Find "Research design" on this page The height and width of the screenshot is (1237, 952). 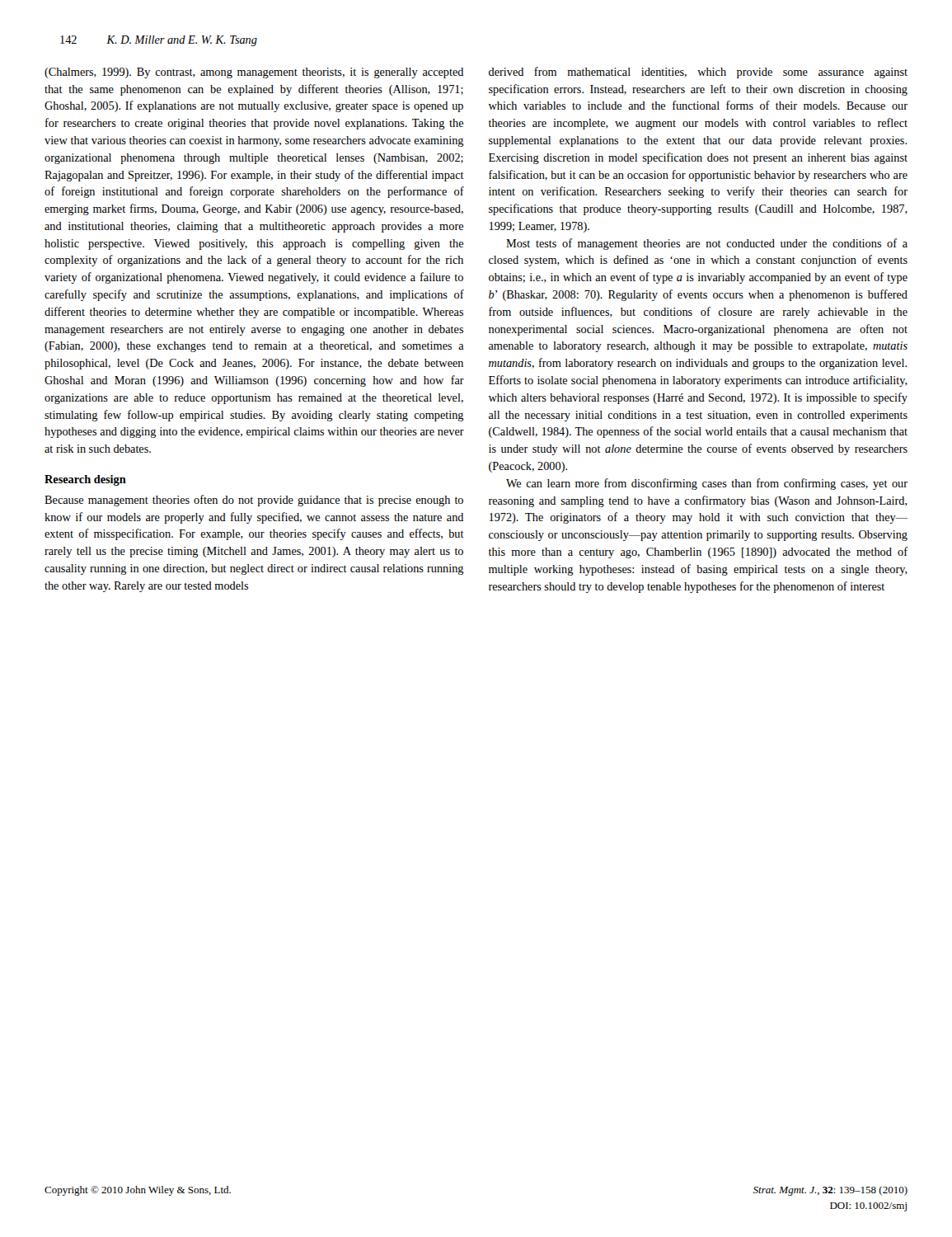tap(85, 480)
